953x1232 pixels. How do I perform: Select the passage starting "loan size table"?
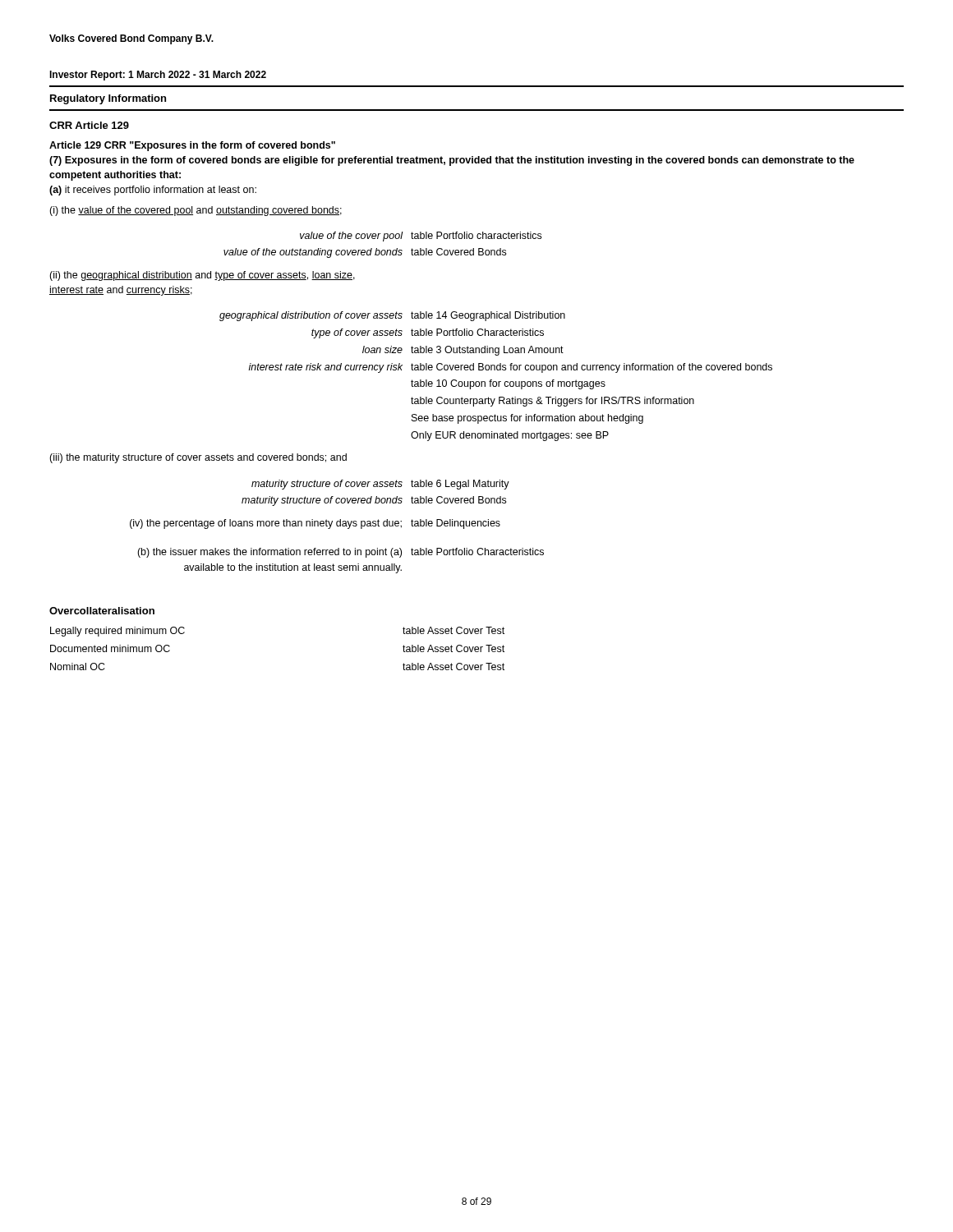(x=476, y=350)
